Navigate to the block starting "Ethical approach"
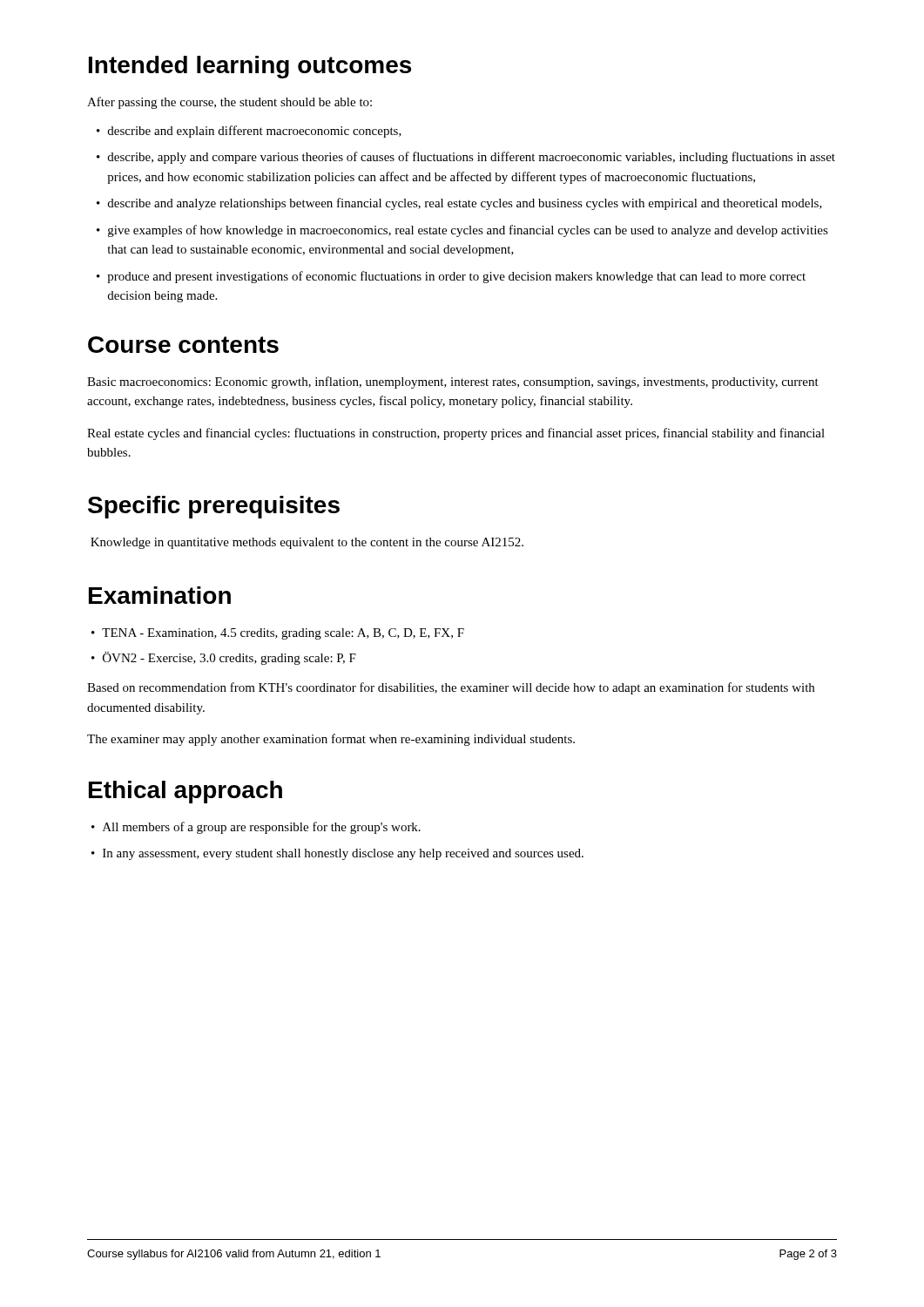Image resolution: width=924 pixels, height=1307 pixels. click(185, 792)
